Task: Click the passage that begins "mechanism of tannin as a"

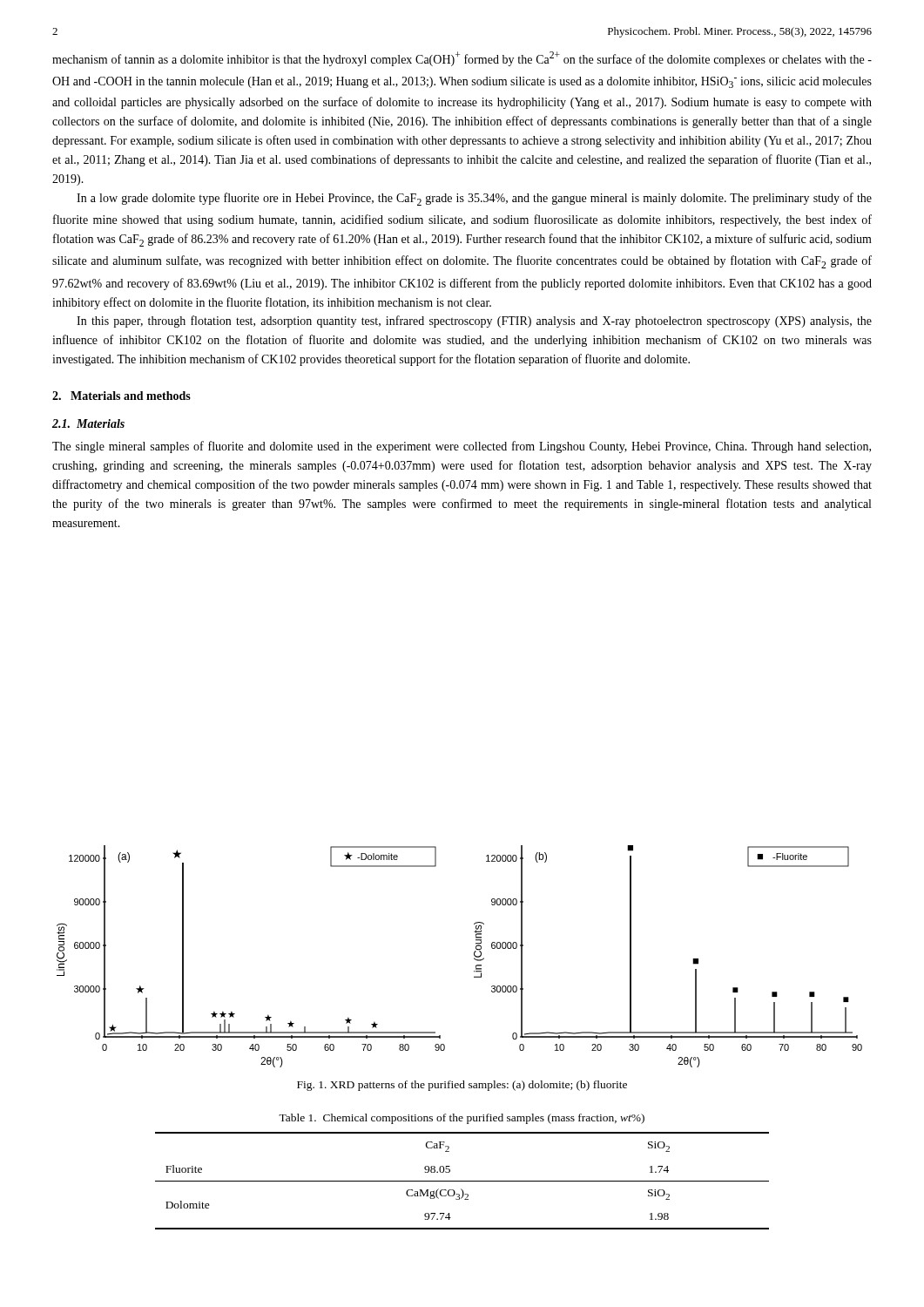Action: [x=462, y=118]
